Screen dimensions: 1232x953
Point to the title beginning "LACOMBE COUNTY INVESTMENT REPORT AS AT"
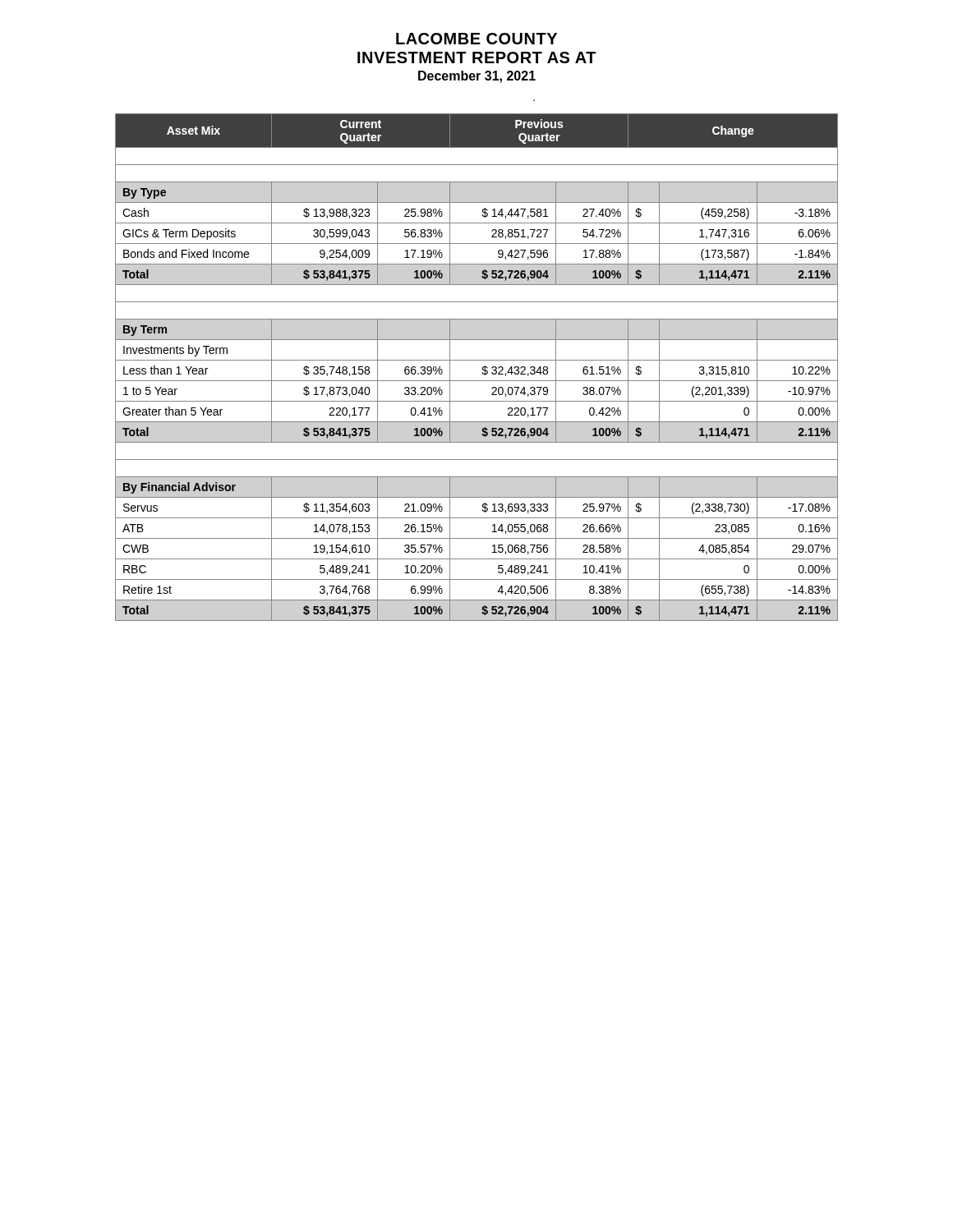coord(476,57)
